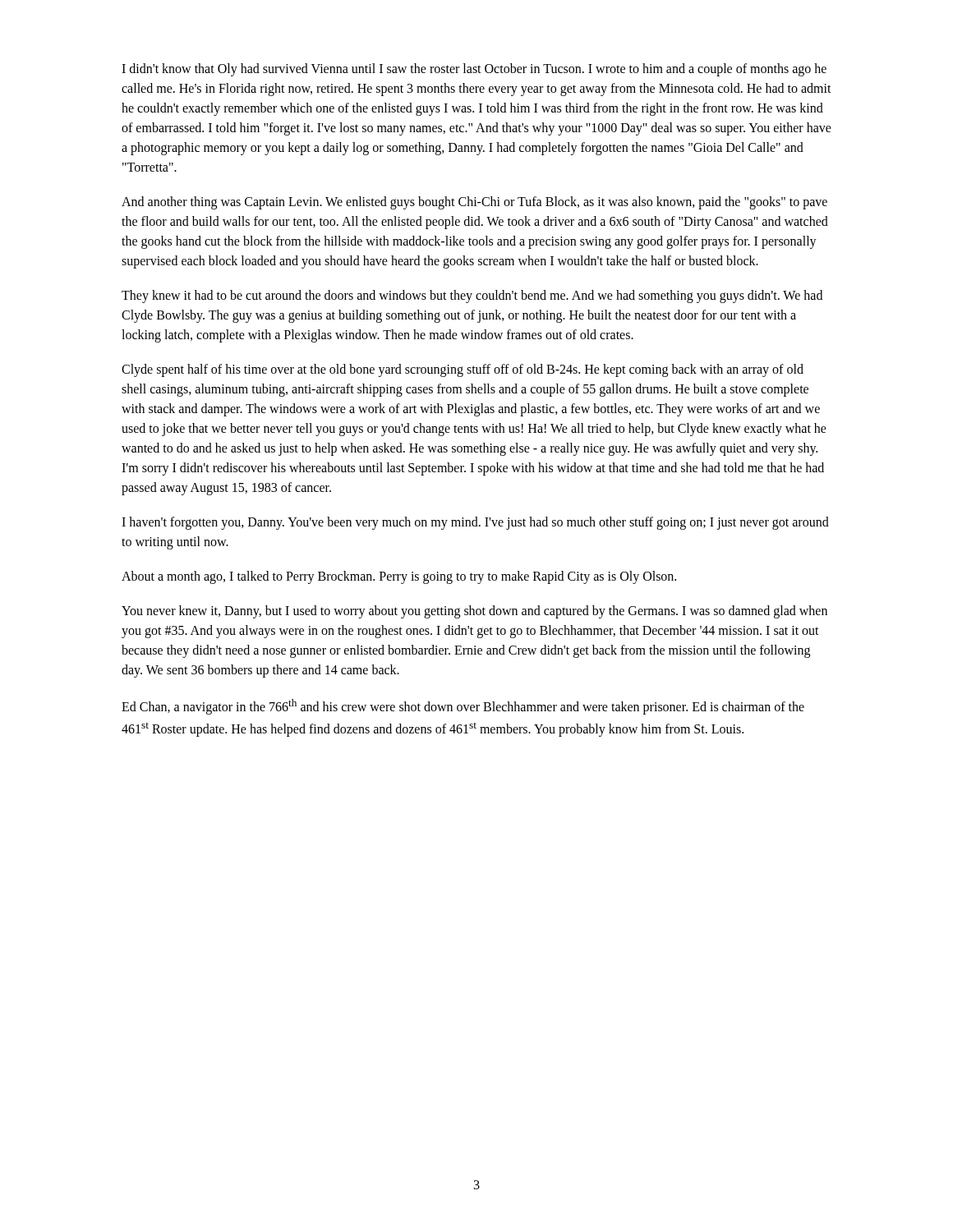The height and width of the screenshot is (1232, 953).
Task: Where is the passage that starts "Clyde spent half of his time"?
Action: pos(474,428)
